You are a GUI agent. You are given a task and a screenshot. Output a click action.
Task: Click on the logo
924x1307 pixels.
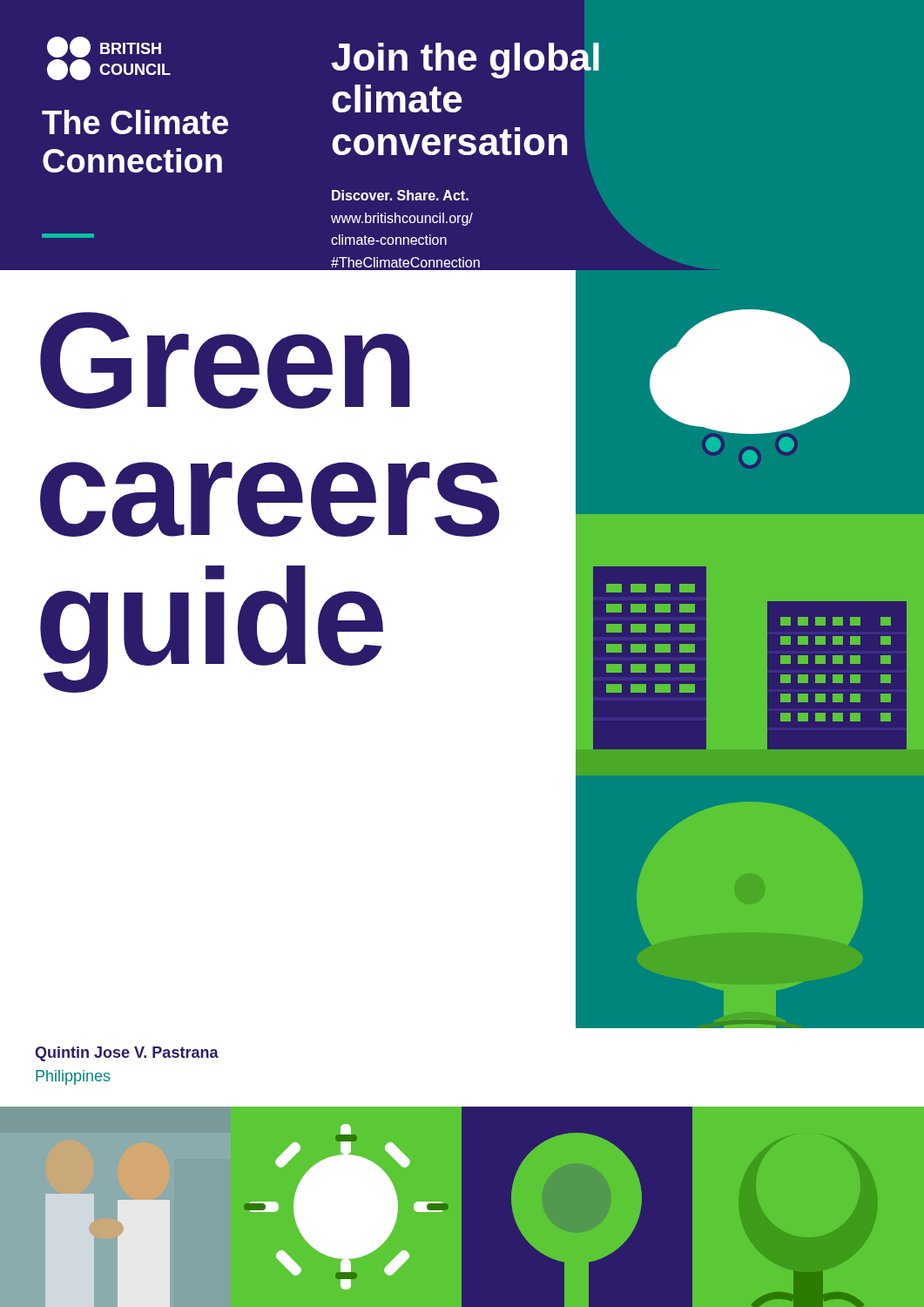coord(116,65)
